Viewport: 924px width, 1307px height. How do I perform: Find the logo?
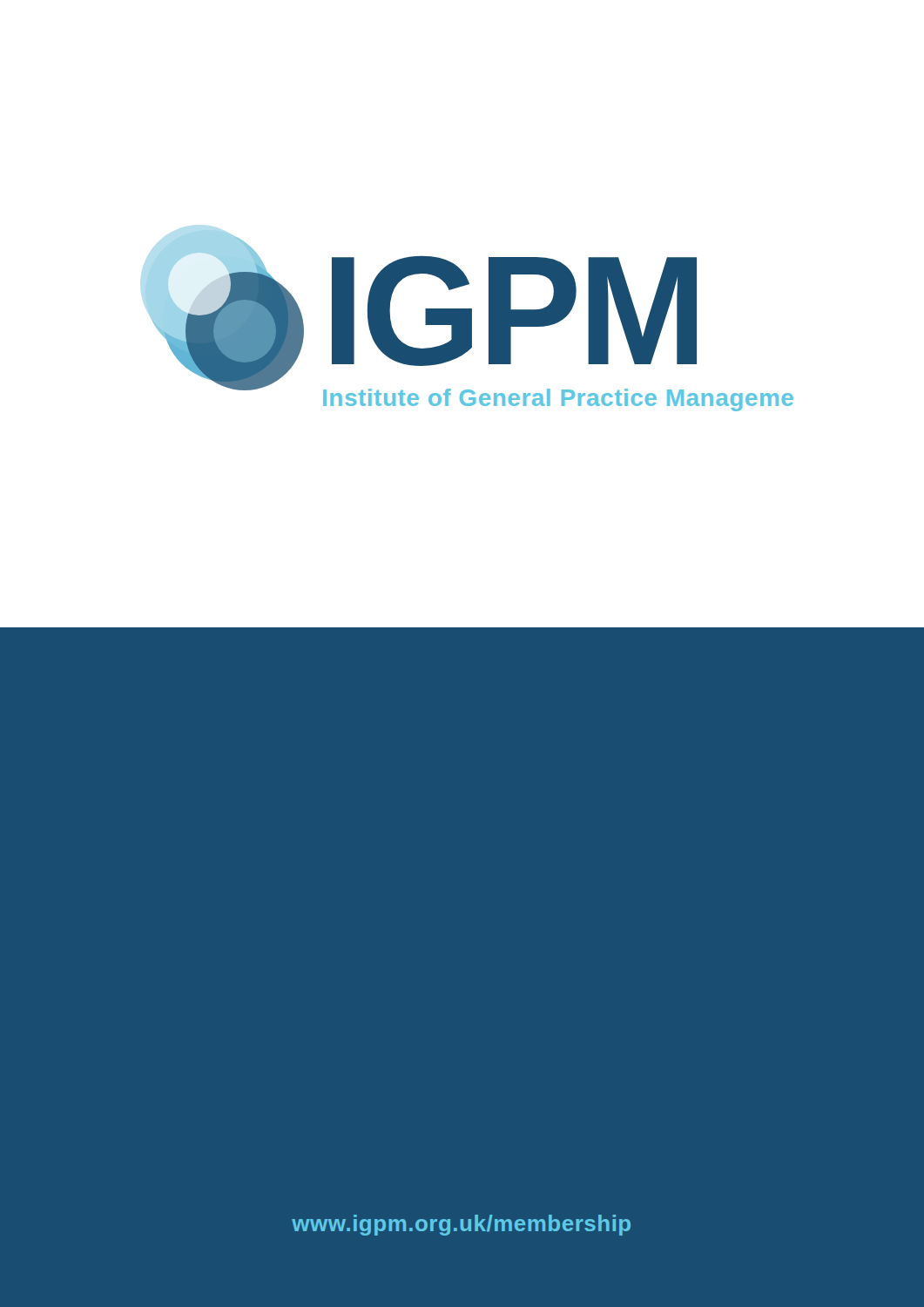pyautogui.click(x=462, y=314)
